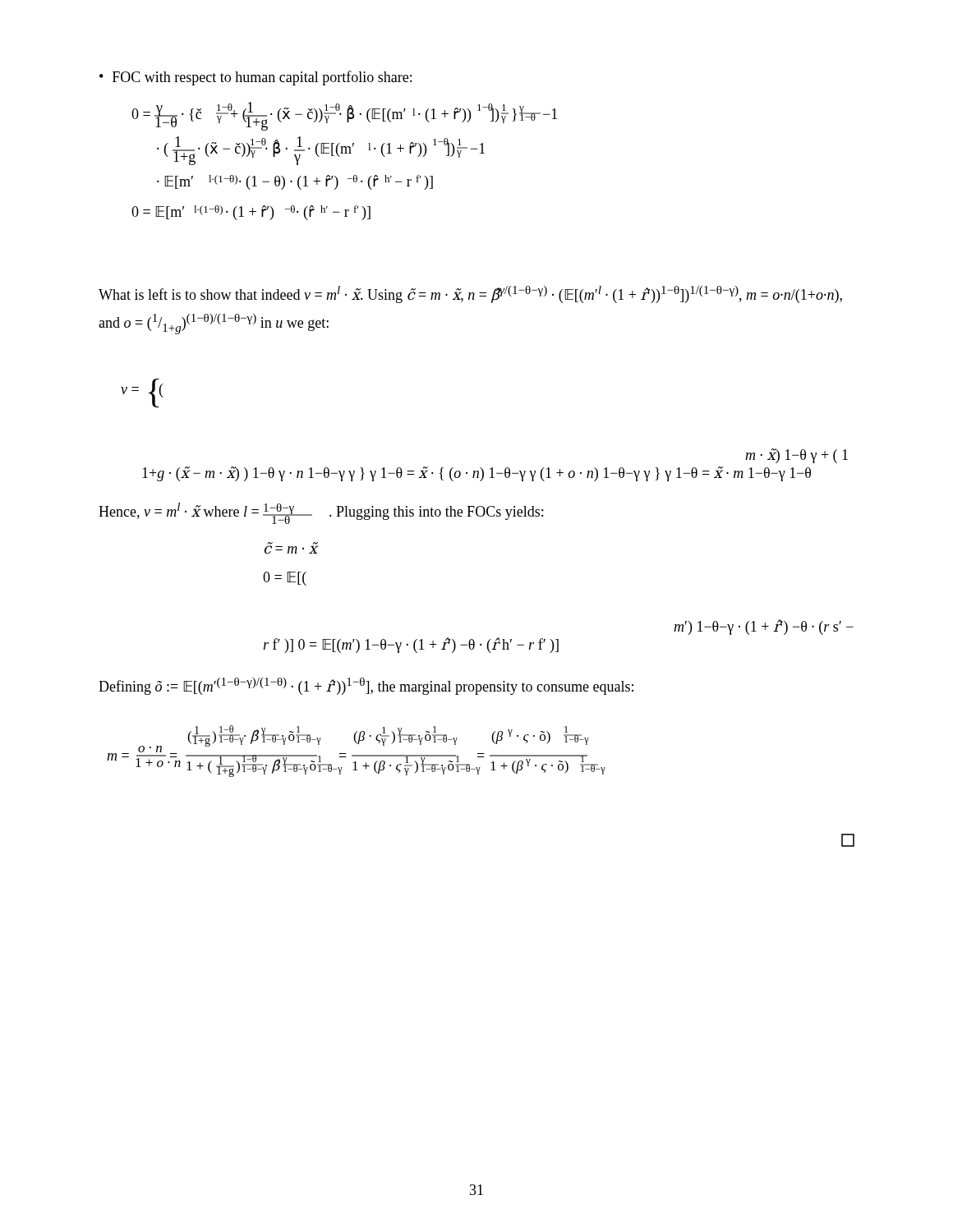The image size is (953, 1232).
Task: Find the element starting "c̃ = m · x̃ 0"
Action: pyautogui.click(x=292, y=548)
